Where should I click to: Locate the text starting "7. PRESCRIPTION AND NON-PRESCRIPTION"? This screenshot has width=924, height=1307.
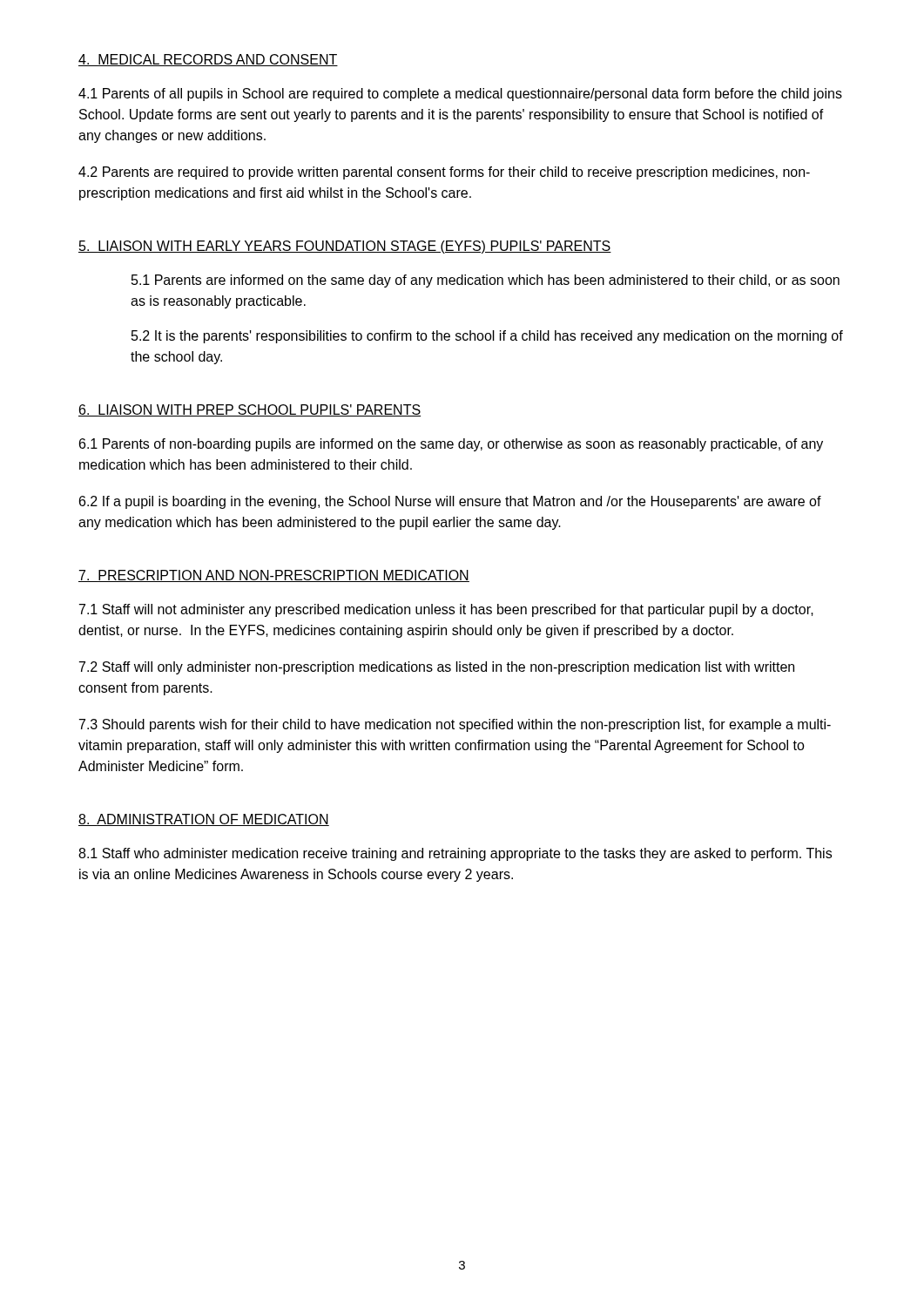(462, 576)
